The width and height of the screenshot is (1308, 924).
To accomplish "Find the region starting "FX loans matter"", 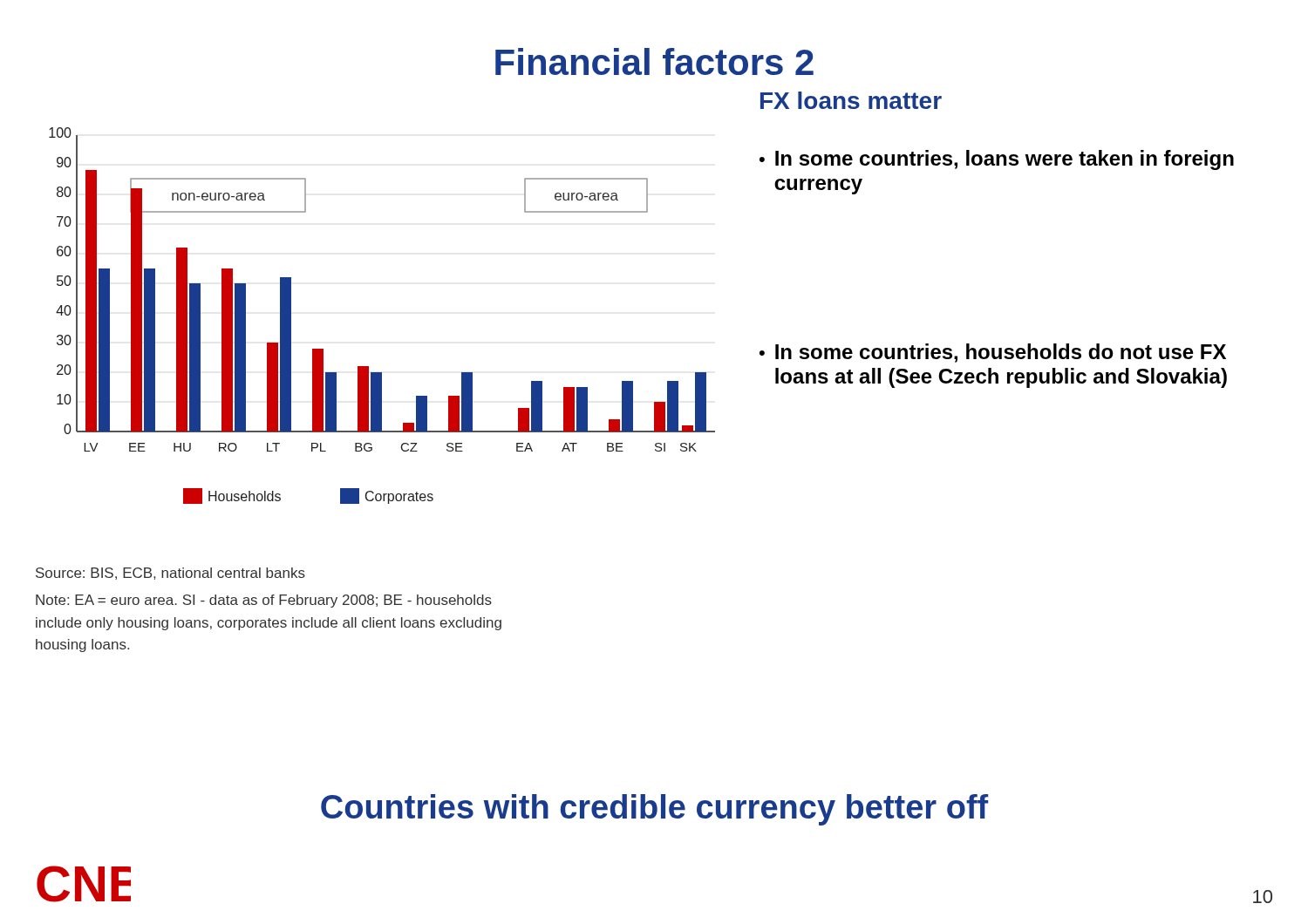I will tap(851, 100).
